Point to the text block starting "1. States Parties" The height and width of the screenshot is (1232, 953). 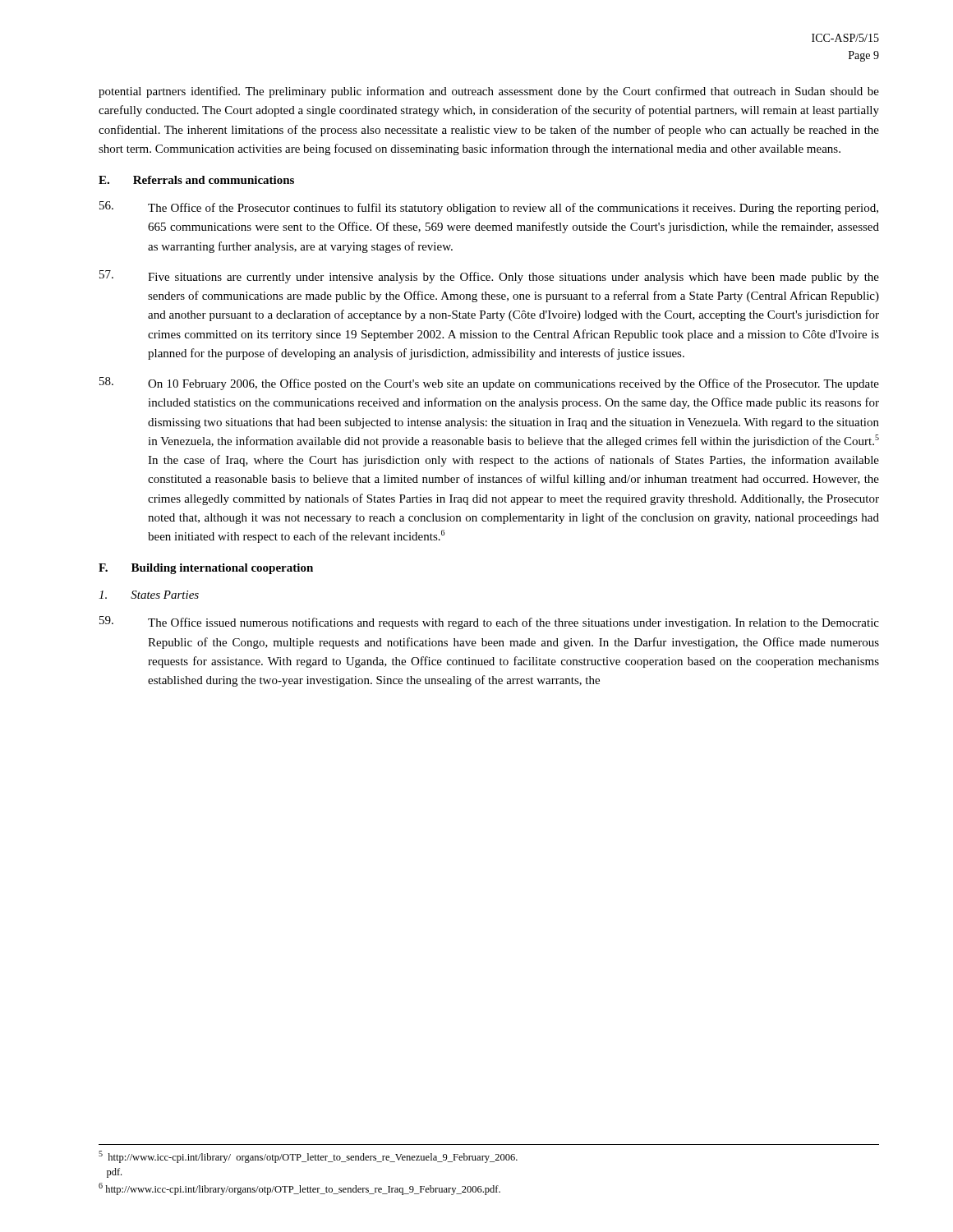tap(149, 595)
